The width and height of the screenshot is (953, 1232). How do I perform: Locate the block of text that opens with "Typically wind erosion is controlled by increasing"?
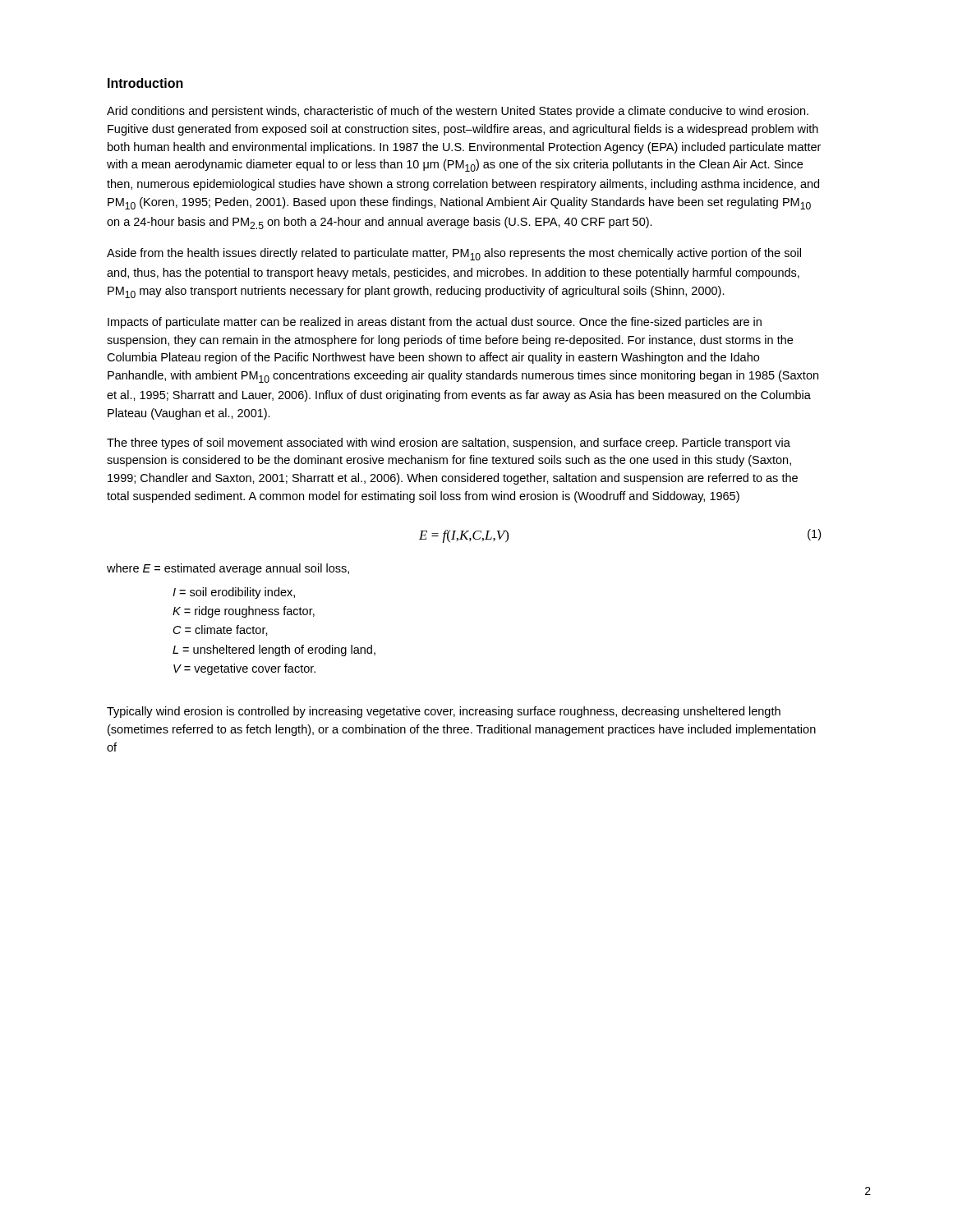tap(461, 729)
